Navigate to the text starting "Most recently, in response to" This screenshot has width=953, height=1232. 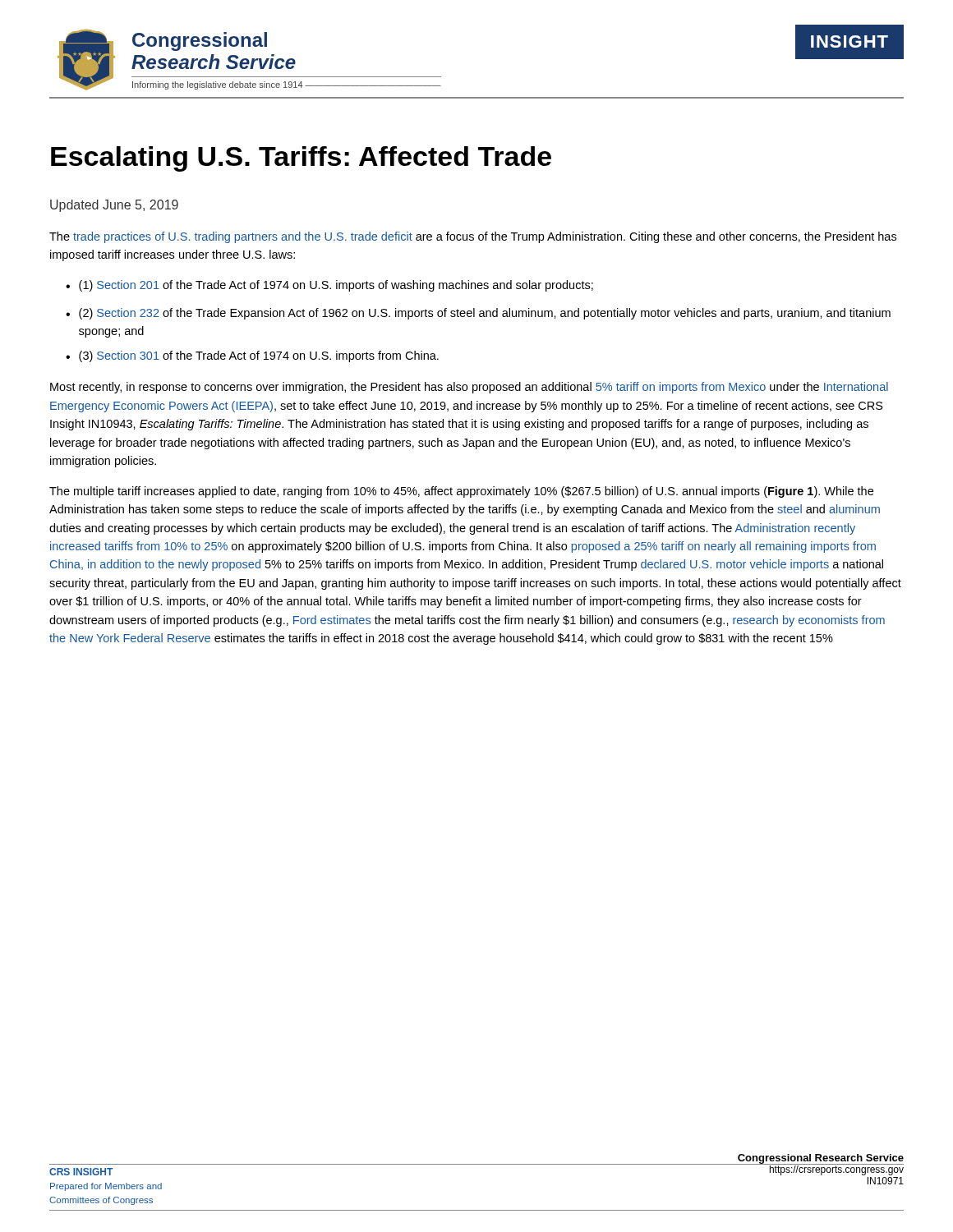click(x=469, y=424)
